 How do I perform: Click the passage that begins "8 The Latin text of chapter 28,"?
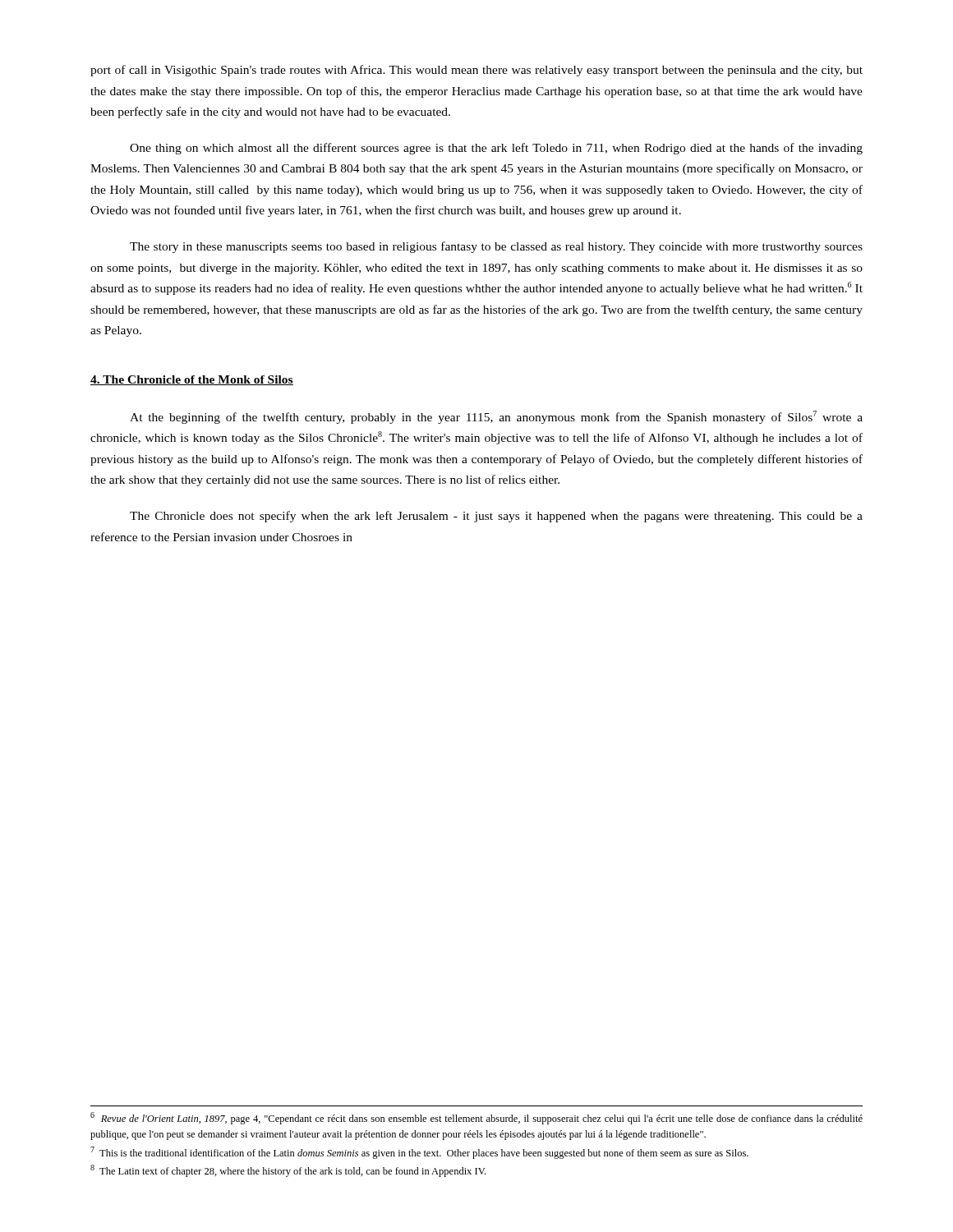[288, 1171]
